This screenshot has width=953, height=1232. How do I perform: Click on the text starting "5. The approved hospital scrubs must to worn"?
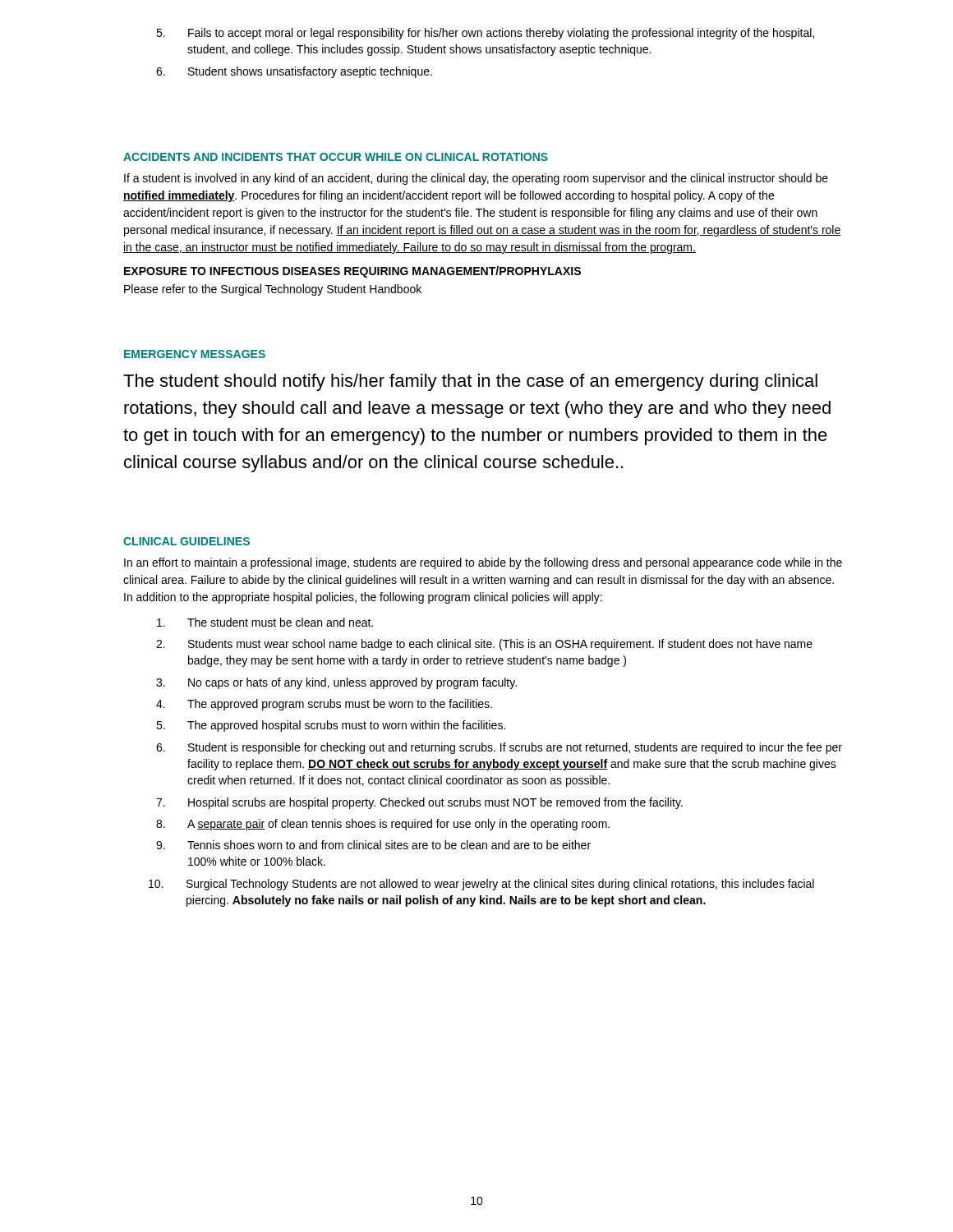pos(331,726)
